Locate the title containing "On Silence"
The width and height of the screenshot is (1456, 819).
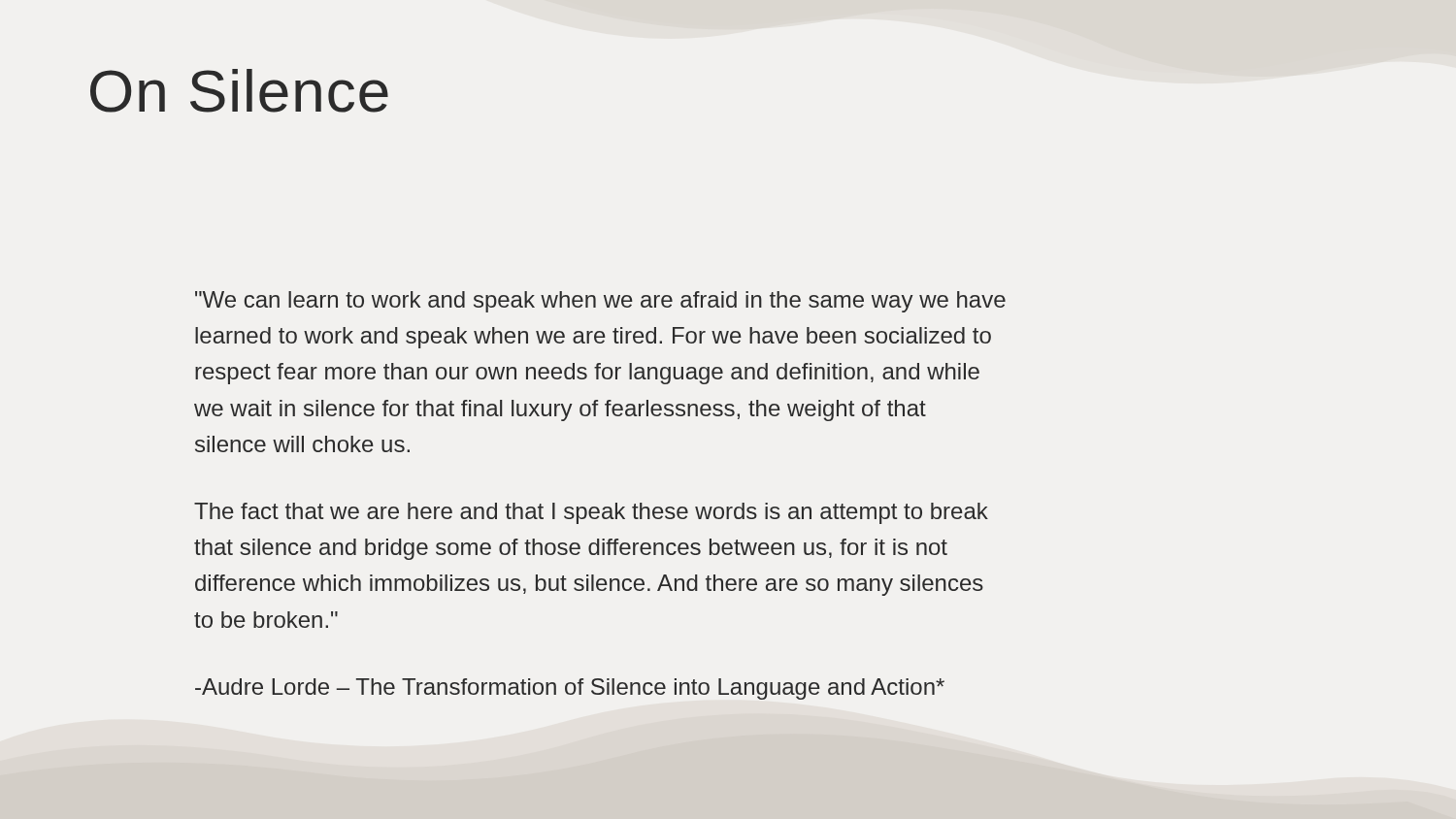pos(239,91)
